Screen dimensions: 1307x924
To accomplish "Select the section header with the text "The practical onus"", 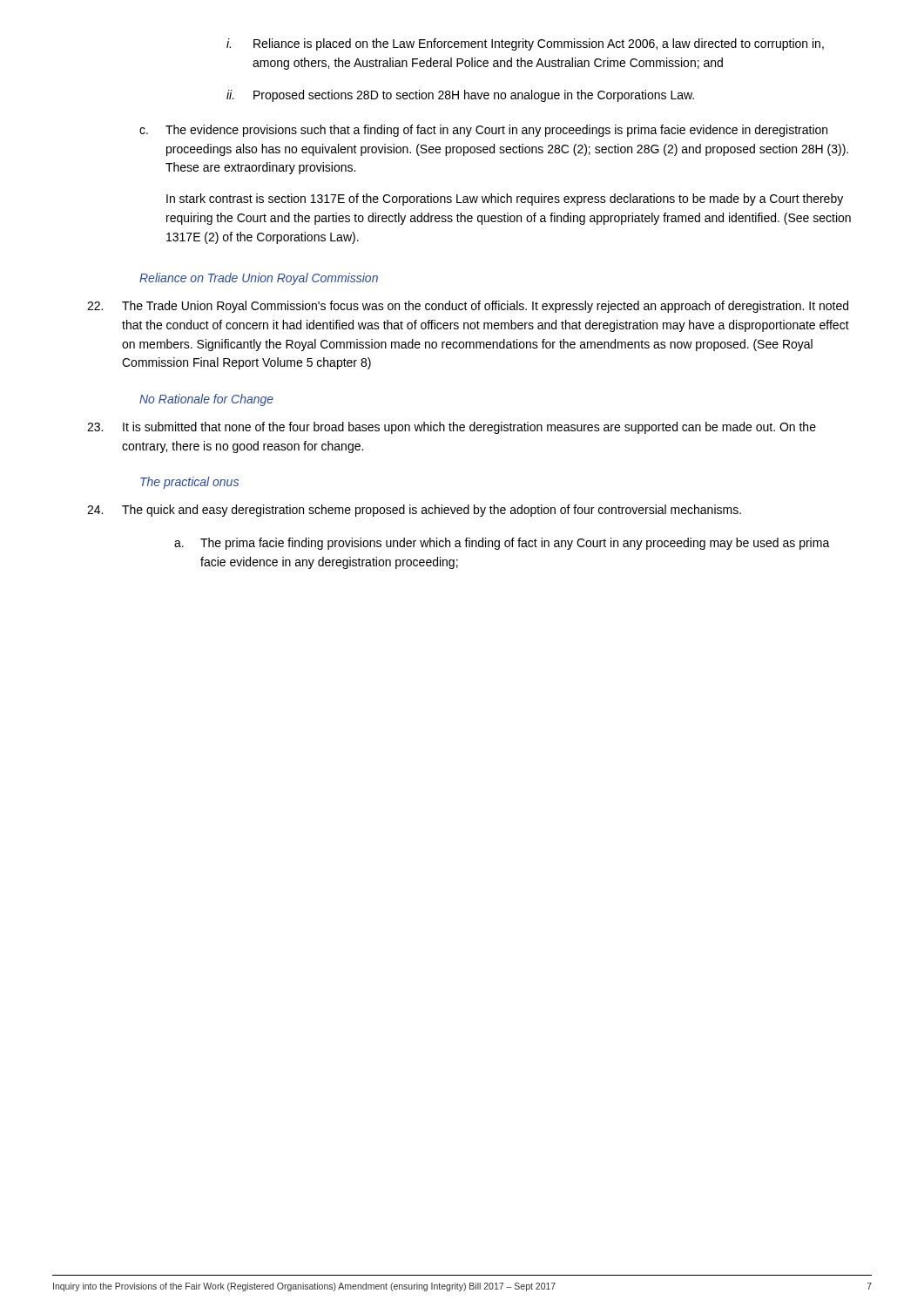I will pyautogui.click(x=189, y=482).
